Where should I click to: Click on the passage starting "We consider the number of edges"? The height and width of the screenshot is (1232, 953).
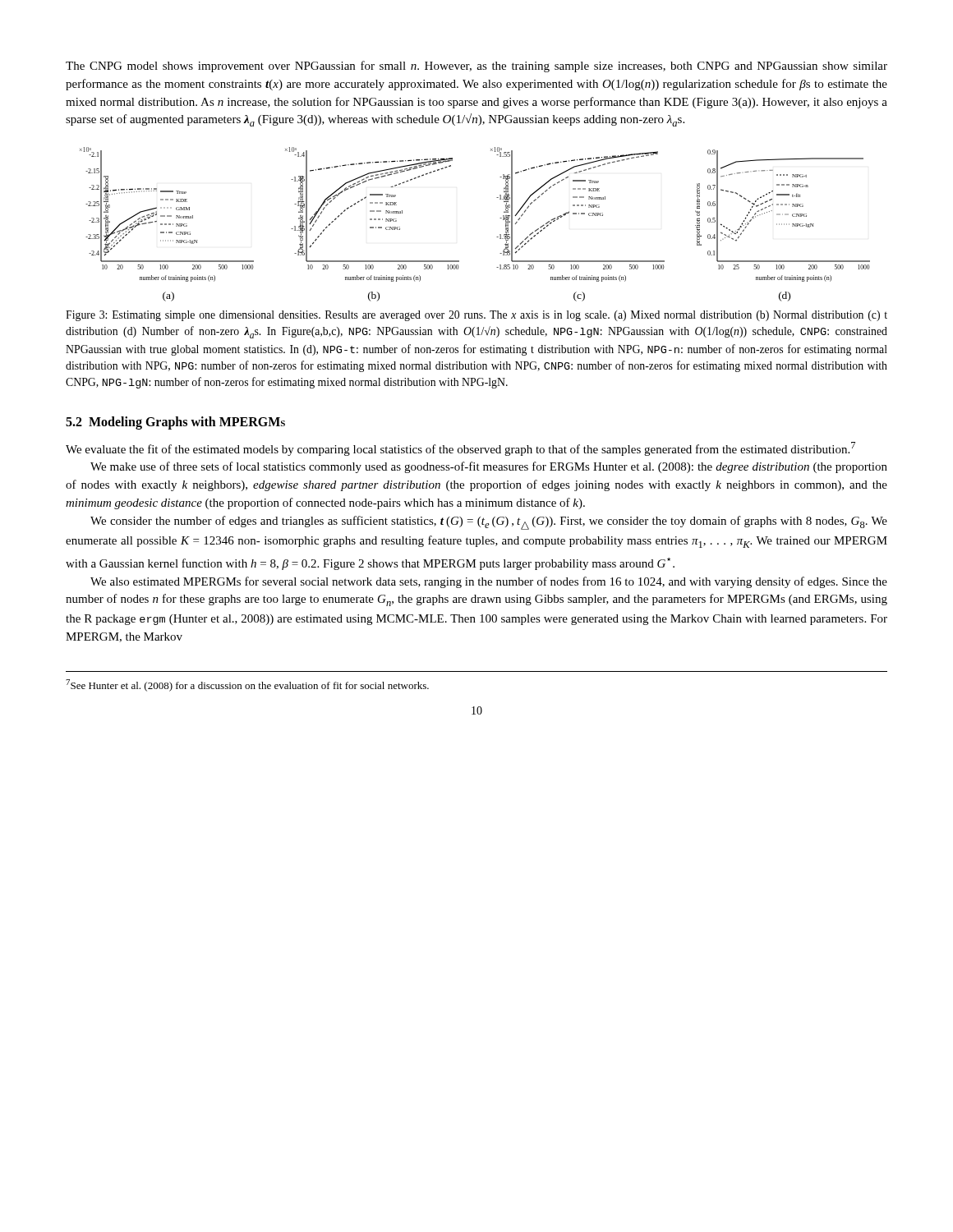point(476,542)
